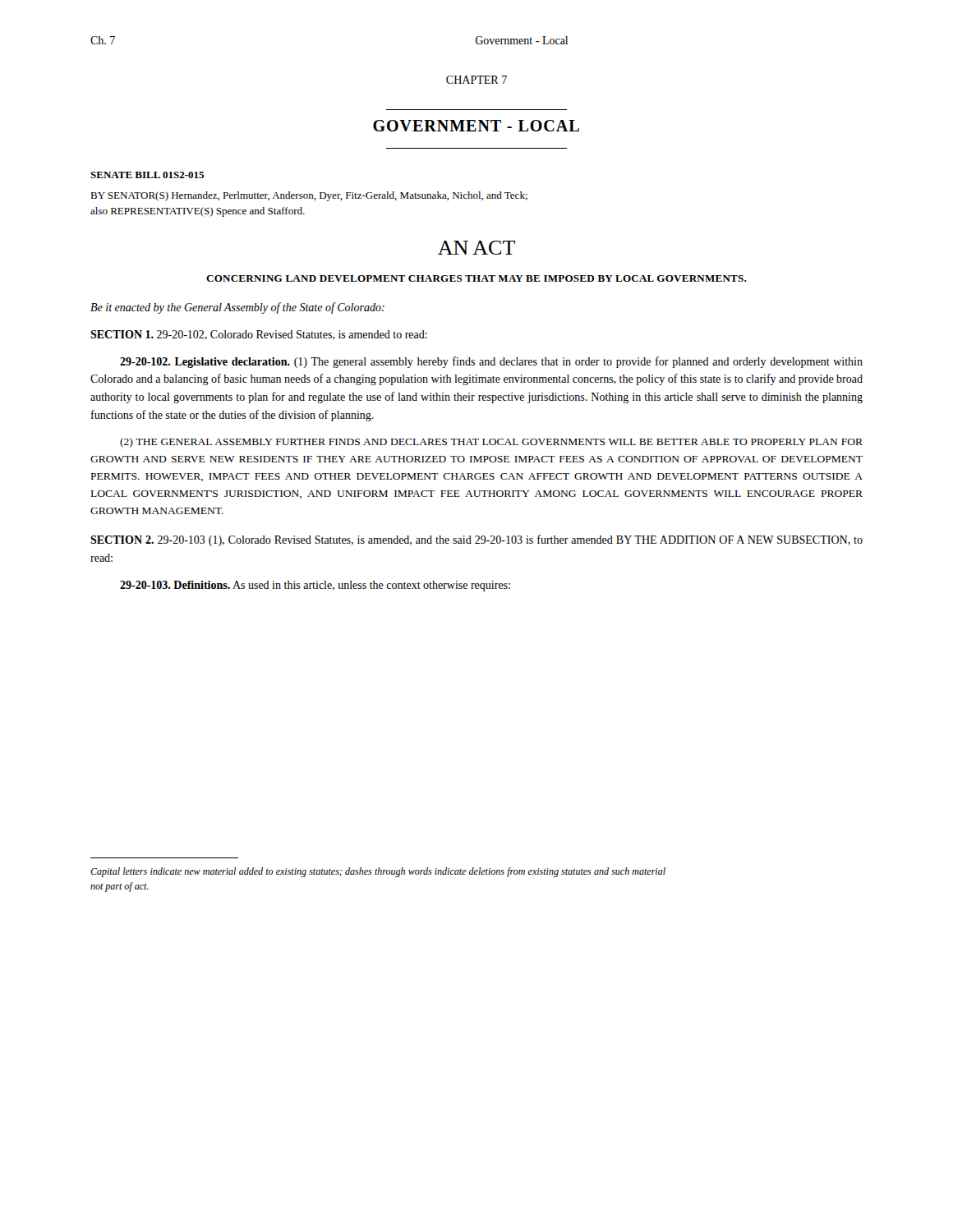Locate the block of text that opens with "Capital letters indicate new material"
Screen dimensions: 1232x953
coord(378,879)
